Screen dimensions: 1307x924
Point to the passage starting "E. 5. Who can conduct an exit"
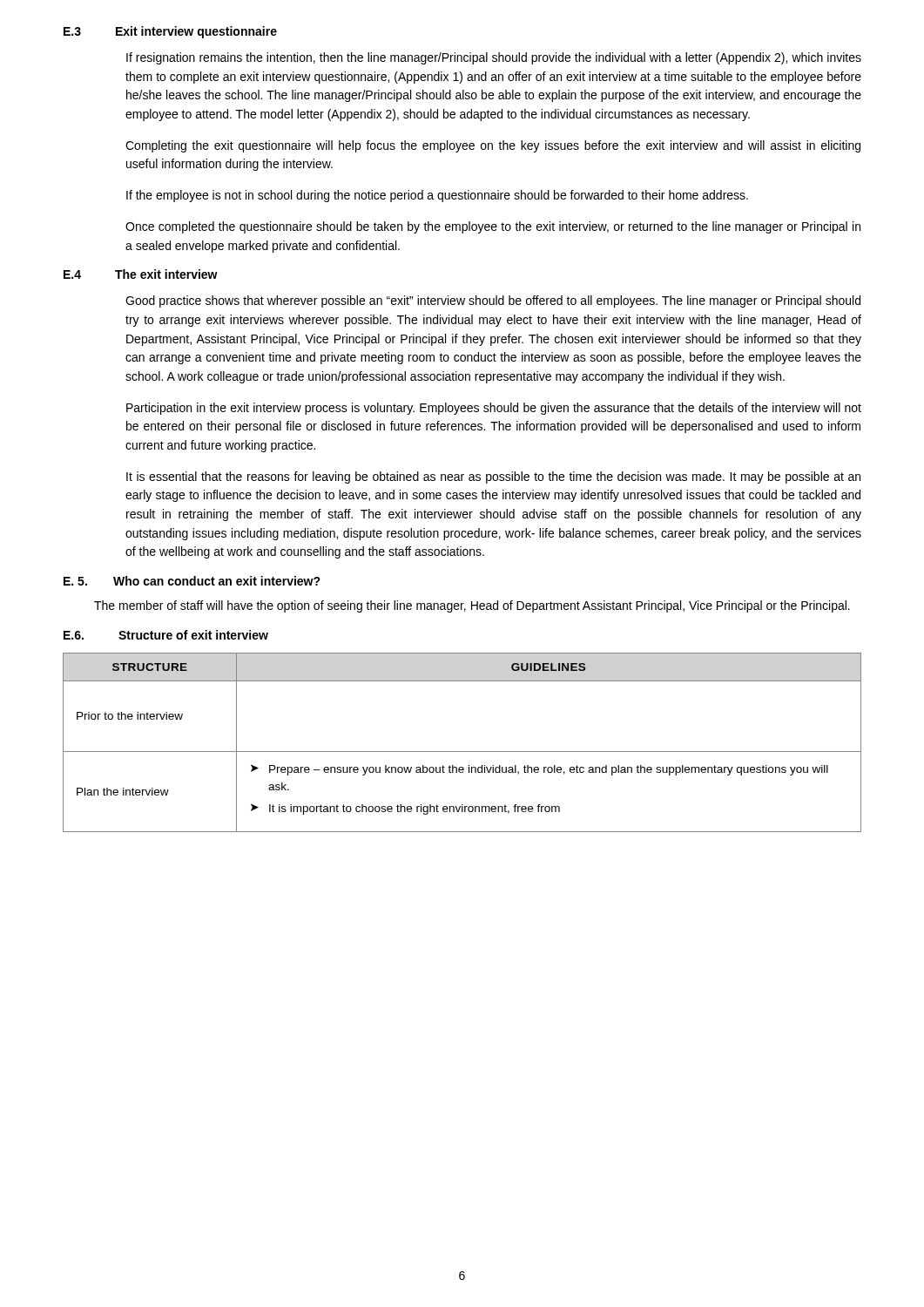coord(192,581)
